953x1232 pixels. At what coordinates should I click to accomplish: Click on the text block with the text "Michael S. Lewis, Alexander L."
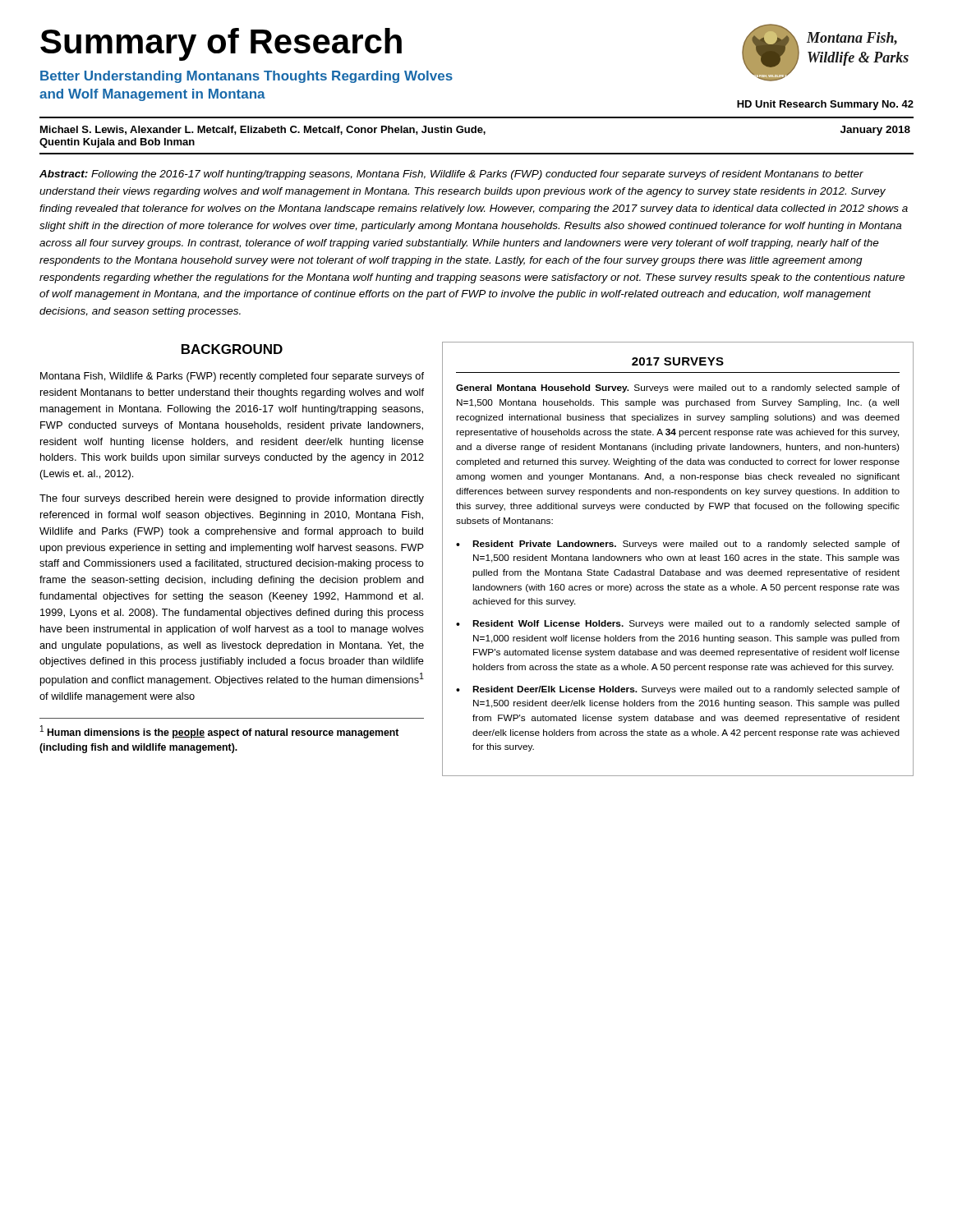(263, 136)
